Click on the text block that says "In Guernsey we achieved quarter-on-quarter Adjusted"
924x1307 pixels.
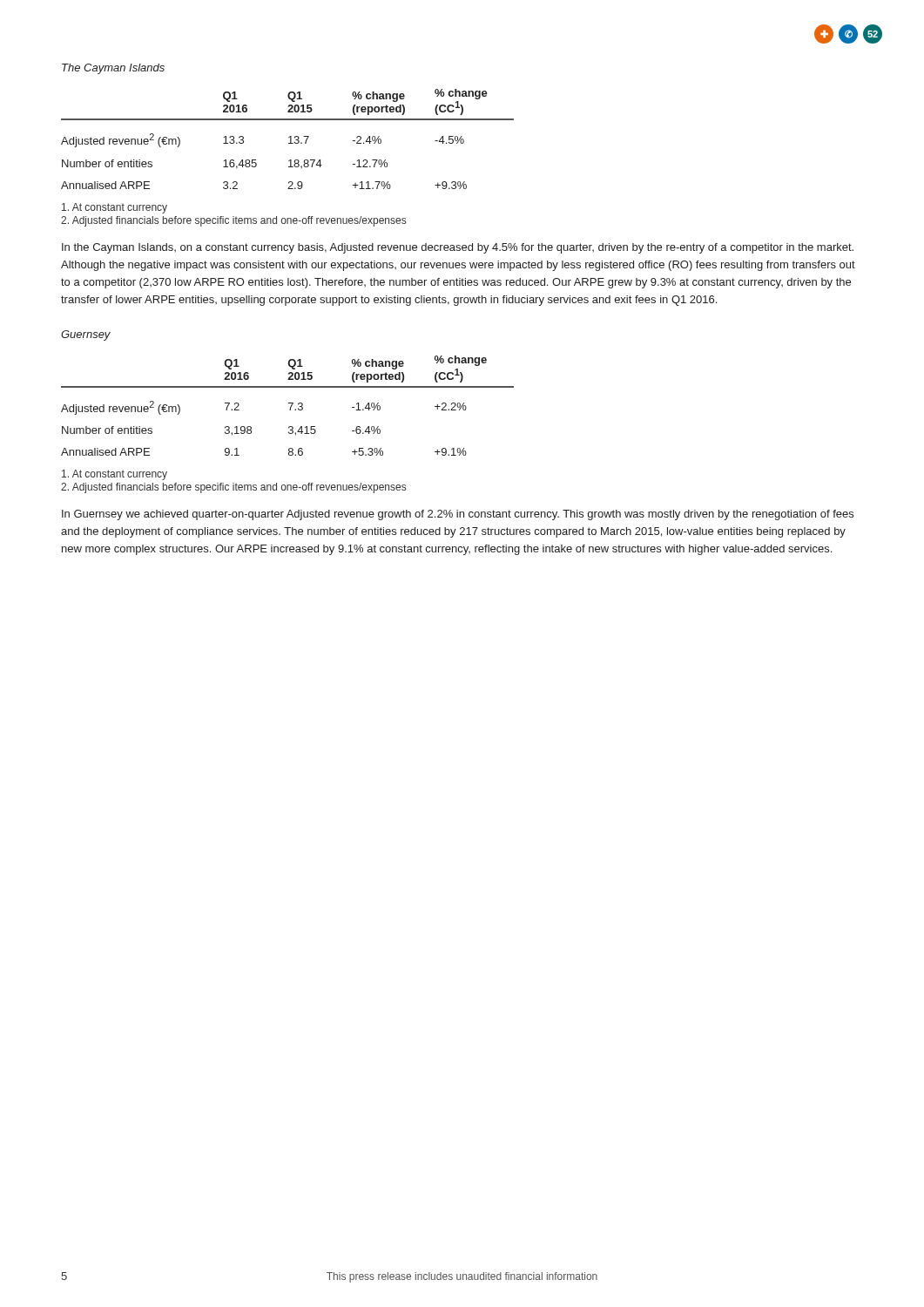tap(458, 531)
